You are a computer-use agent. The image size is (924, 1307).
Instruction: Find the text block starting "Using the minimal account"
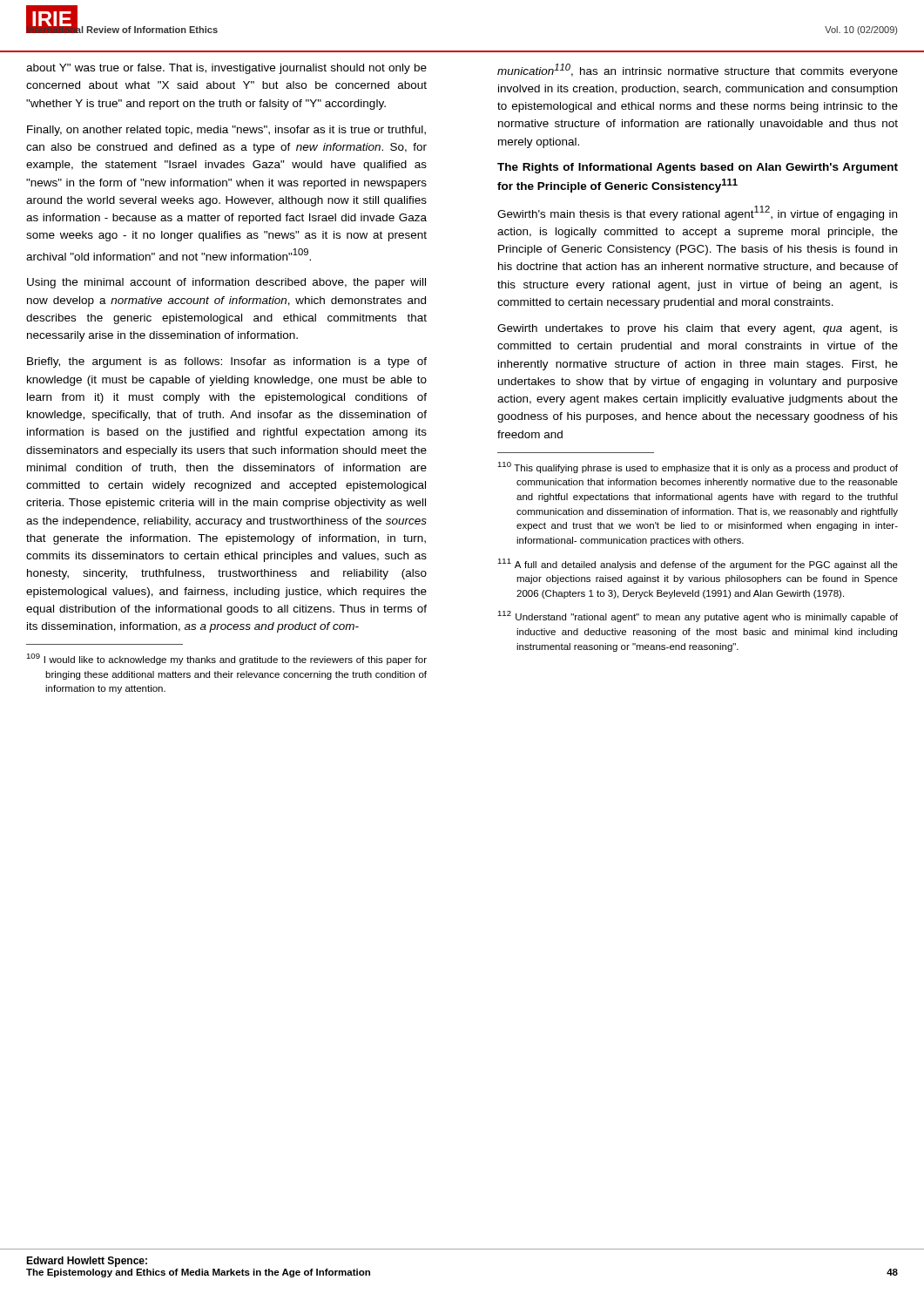(226, 309)
